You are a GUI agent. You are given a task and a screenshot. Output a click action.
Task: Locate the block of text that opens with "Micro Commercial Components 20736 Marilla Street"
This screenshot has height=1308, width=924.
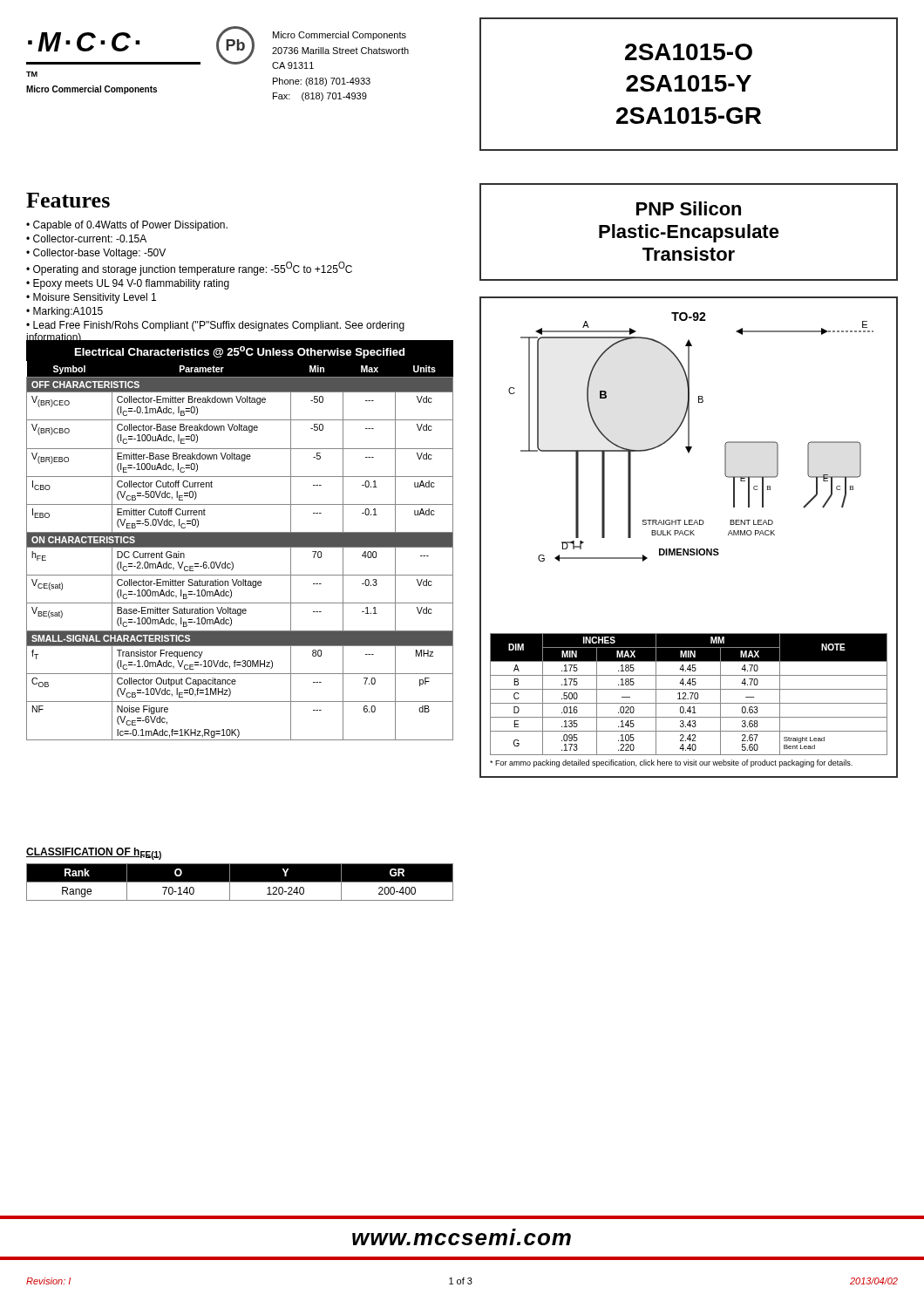coord(340,66)
